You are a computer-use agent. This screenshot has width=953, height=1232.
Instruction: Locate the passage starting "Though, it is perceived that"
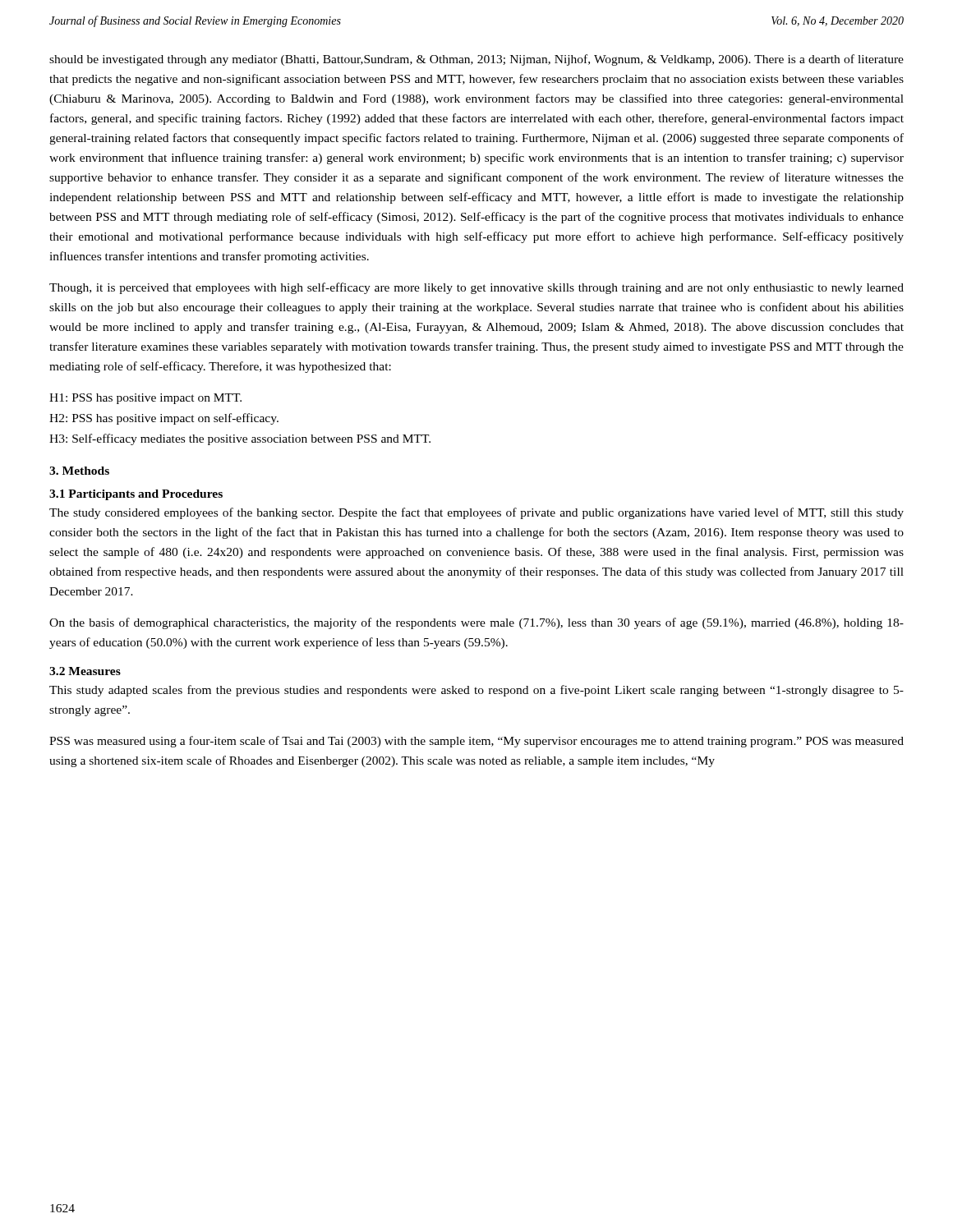[x=476, y=327]
